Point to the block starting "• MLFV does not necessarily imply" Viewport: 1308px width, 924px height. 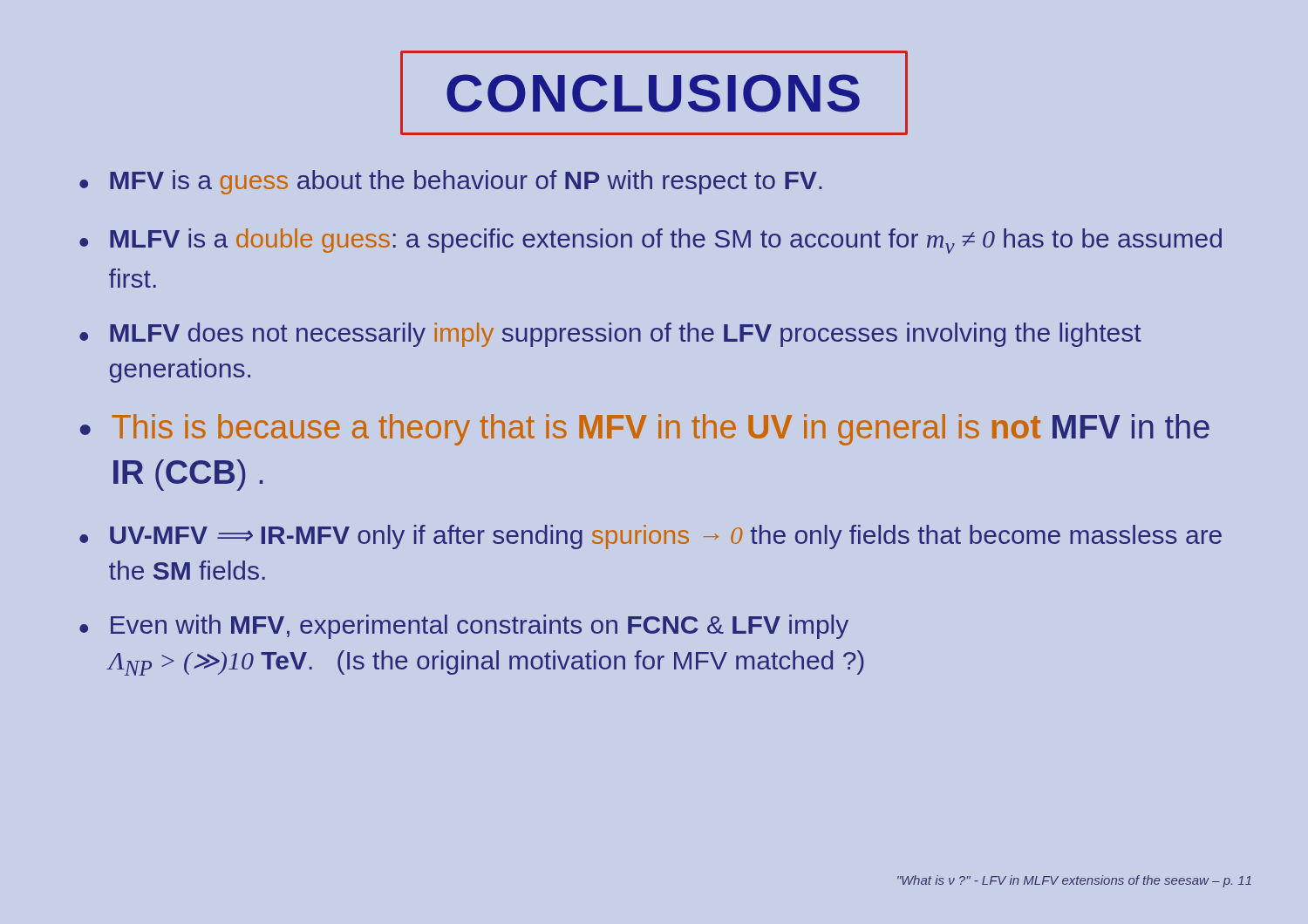[654, 351]
